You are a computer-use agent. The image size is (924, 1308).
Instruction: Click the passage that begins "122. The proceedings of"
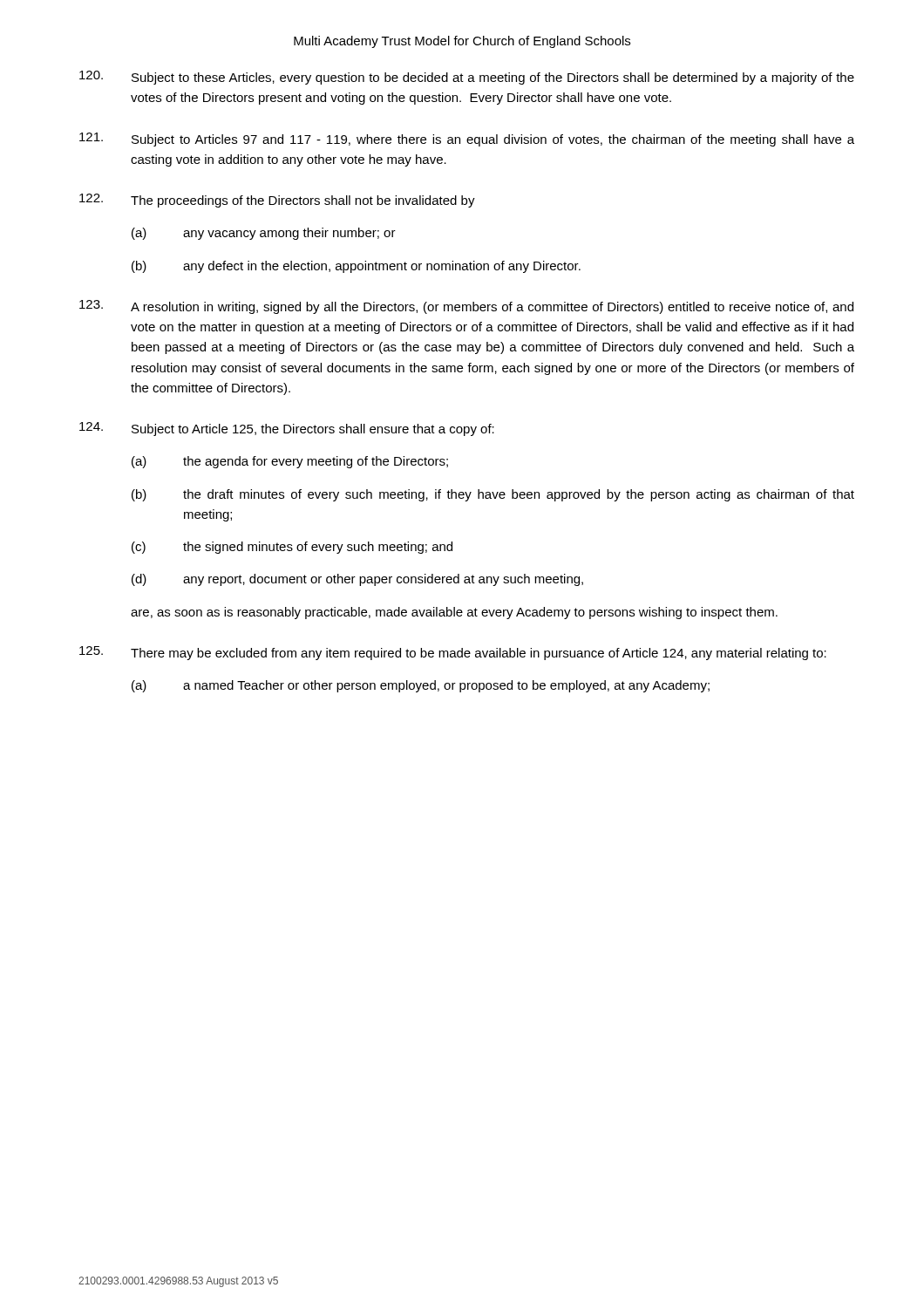point(277,201)
